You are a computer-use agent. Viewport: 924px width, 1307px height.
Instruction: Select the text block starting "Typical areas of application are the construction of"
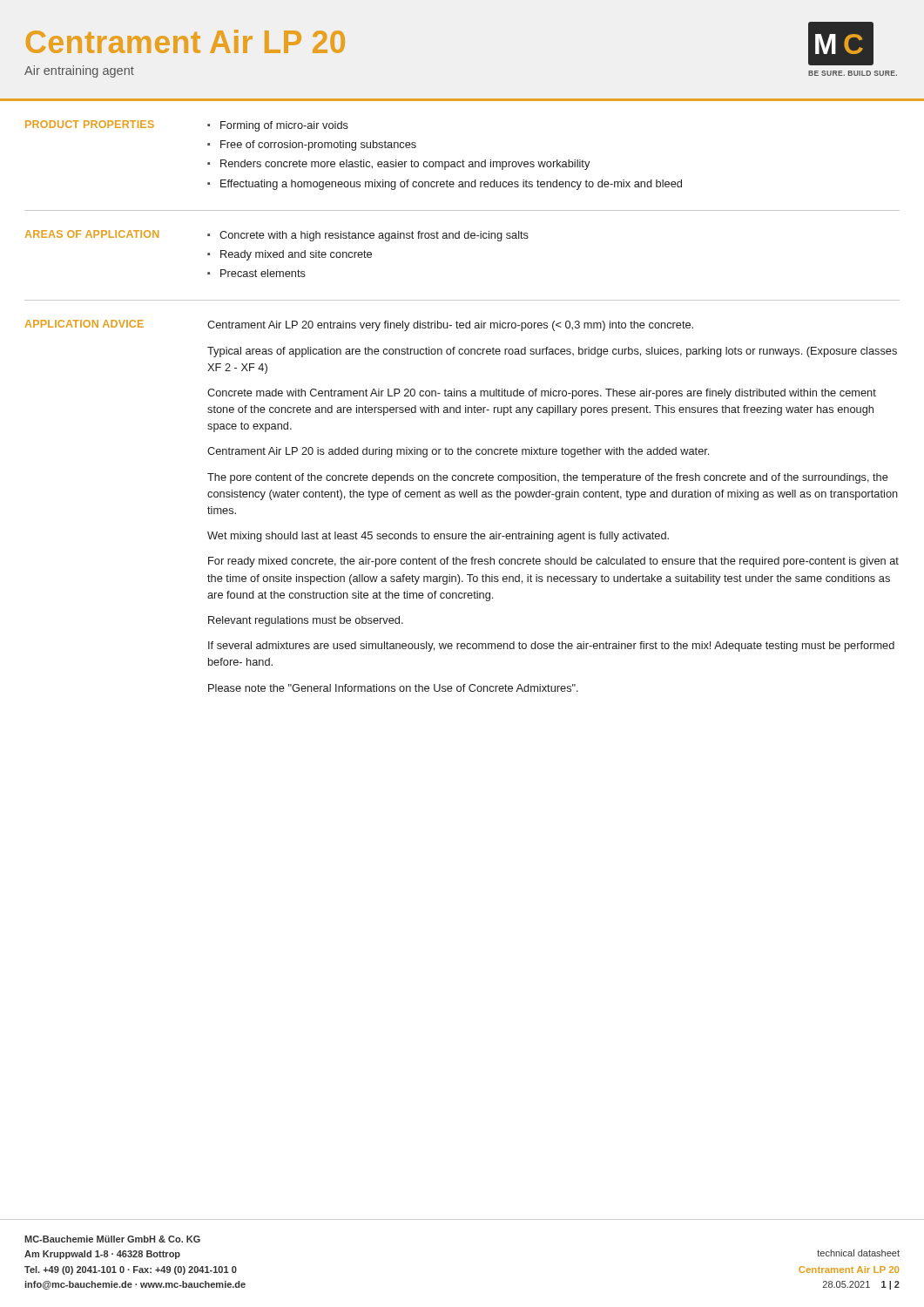click(x=552, y=359)
